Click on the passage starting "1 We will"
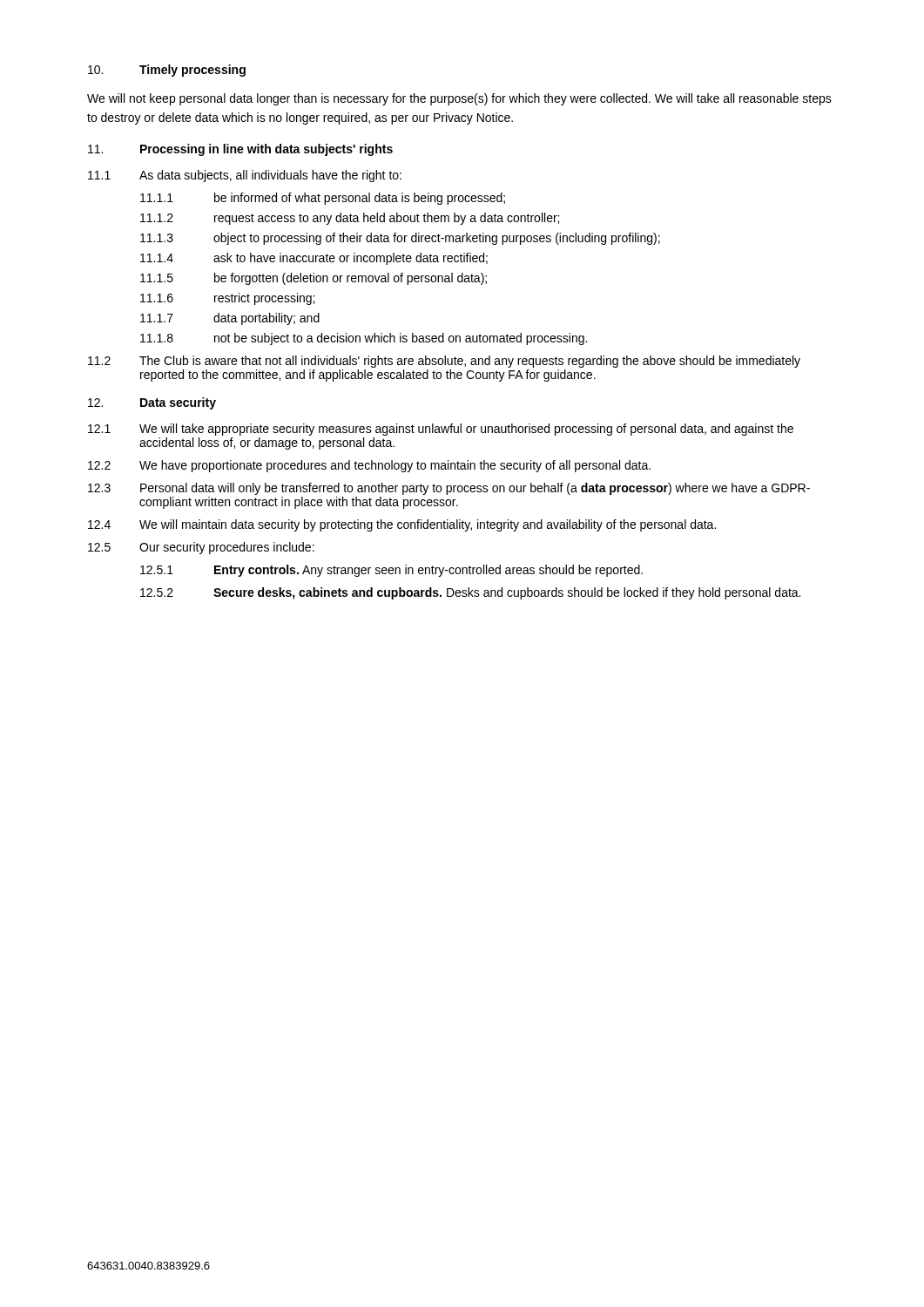 point(462,435)
